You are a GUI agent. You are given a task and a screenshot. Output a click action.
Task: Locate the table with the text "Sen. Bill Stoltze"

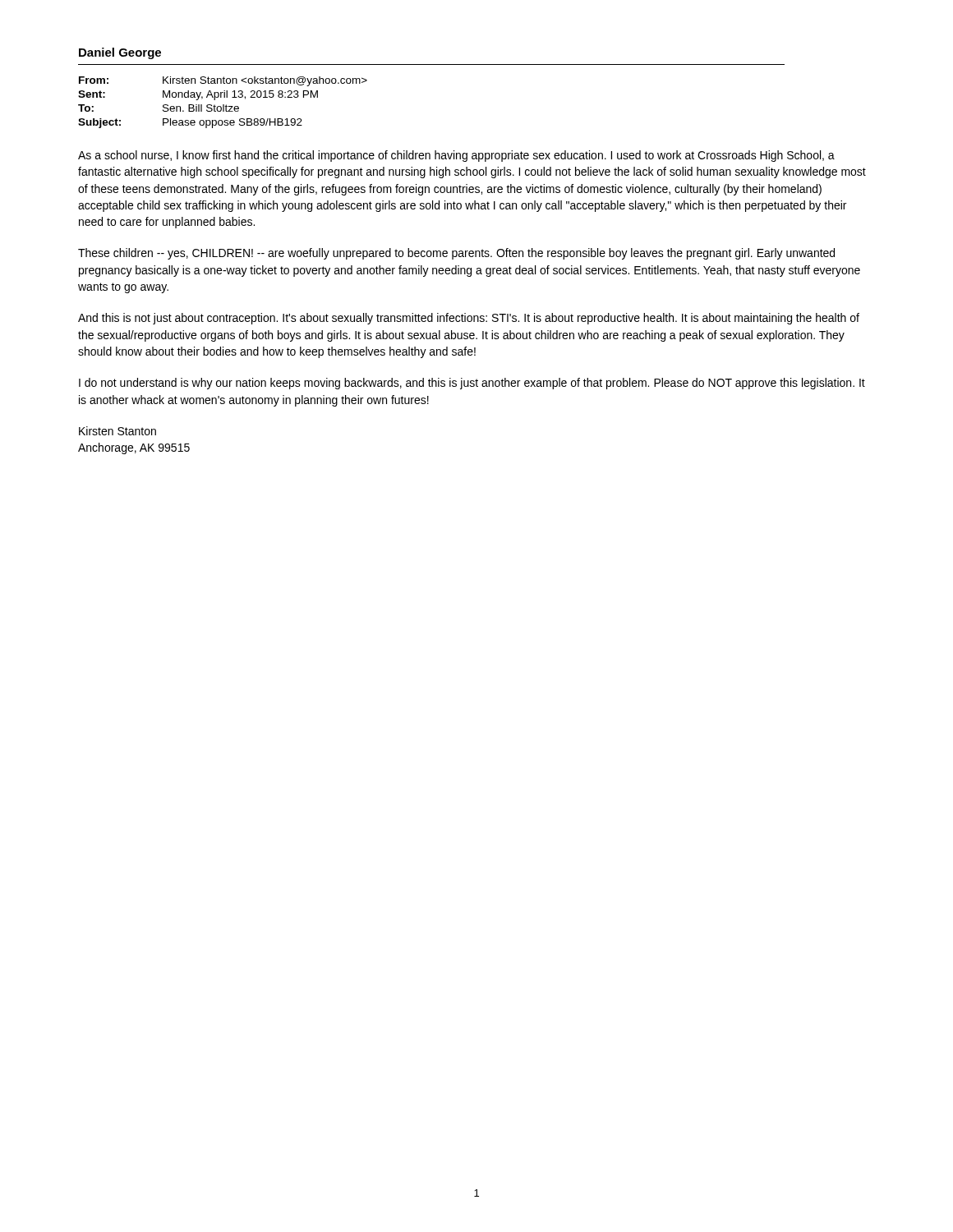point(476,101)
